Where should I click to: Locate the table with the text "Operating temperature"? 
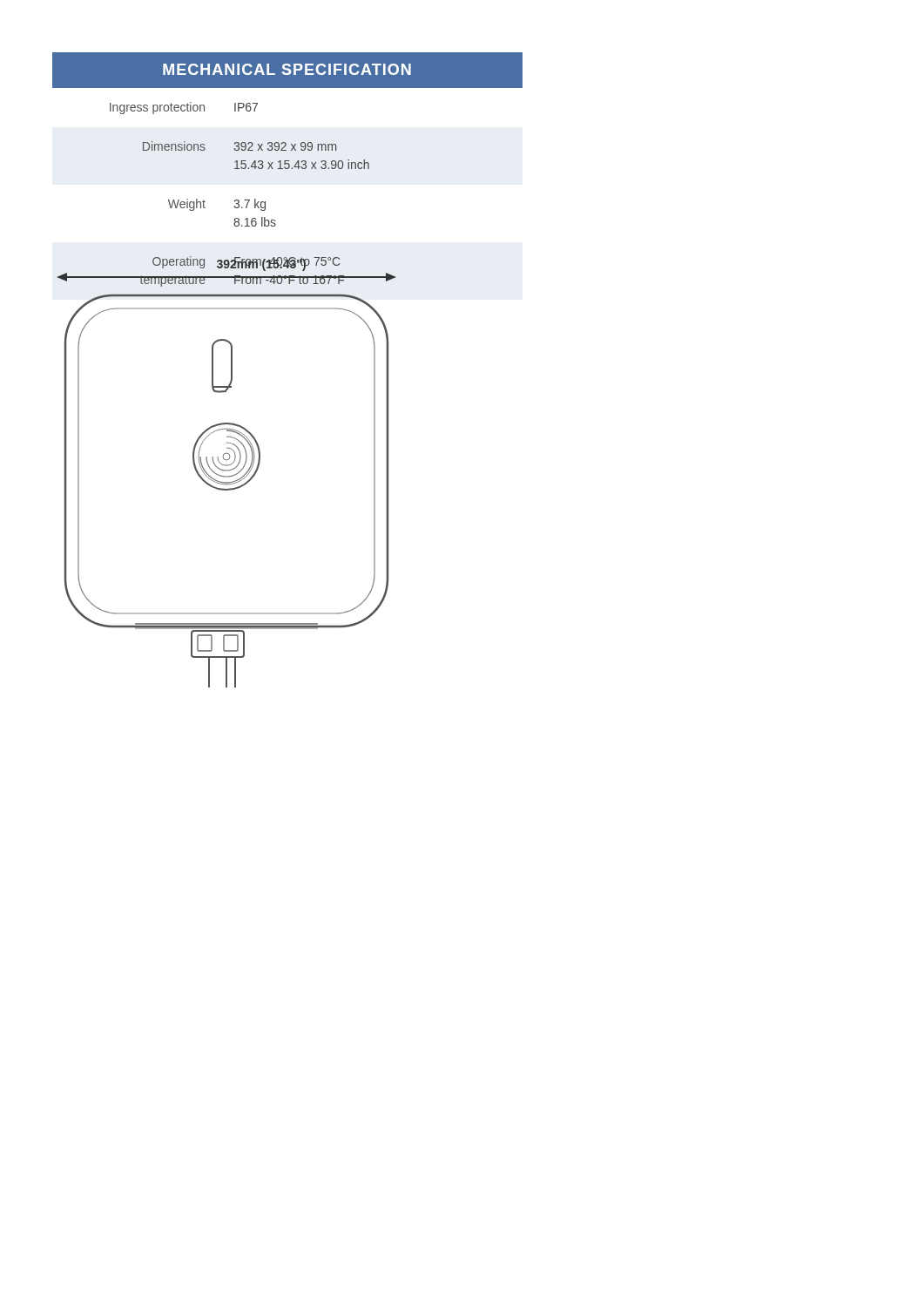click(x=287, y=176)
